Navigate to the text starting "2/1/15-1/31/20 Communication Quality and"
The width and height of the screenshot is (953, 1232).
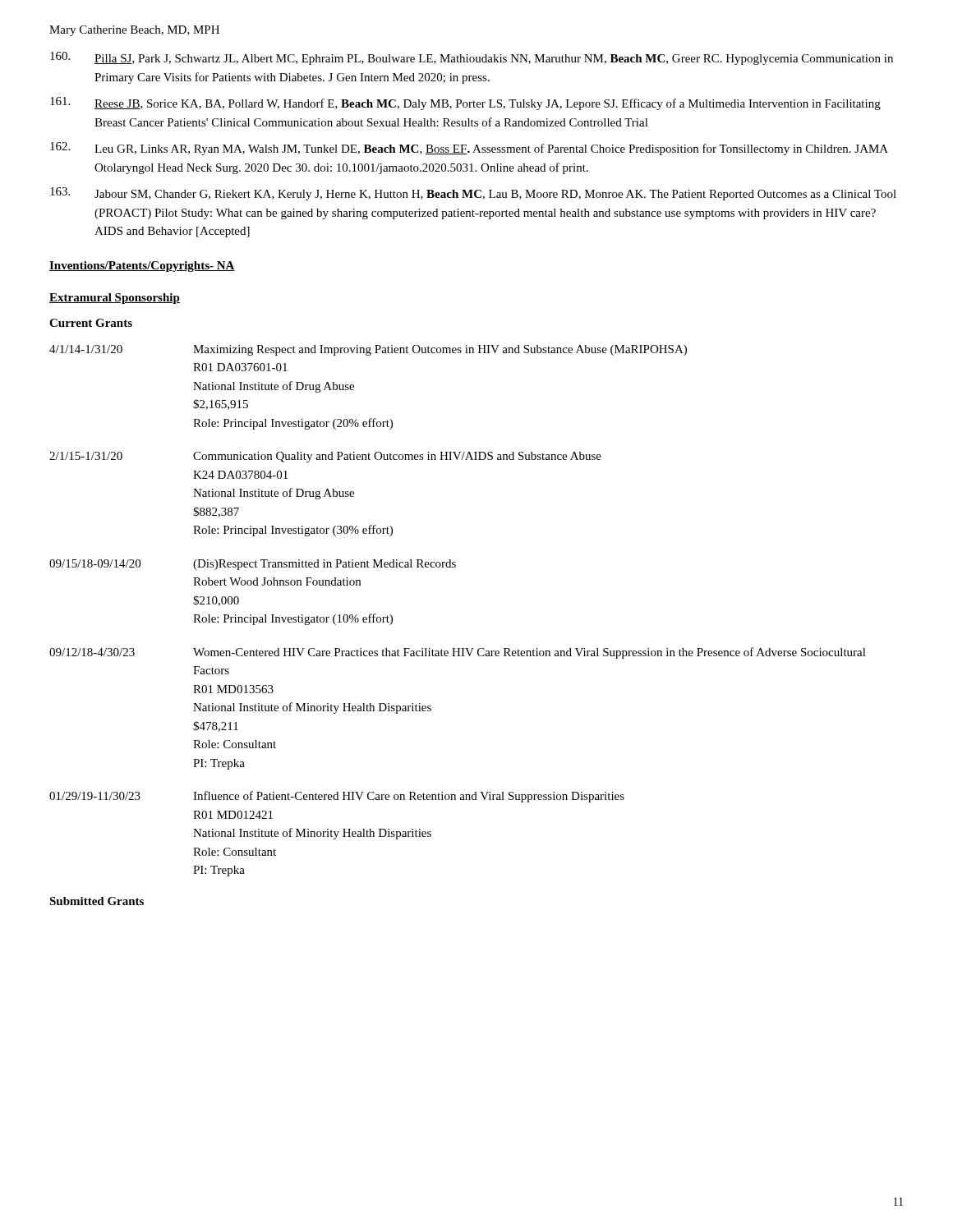[x=325, y=457]
